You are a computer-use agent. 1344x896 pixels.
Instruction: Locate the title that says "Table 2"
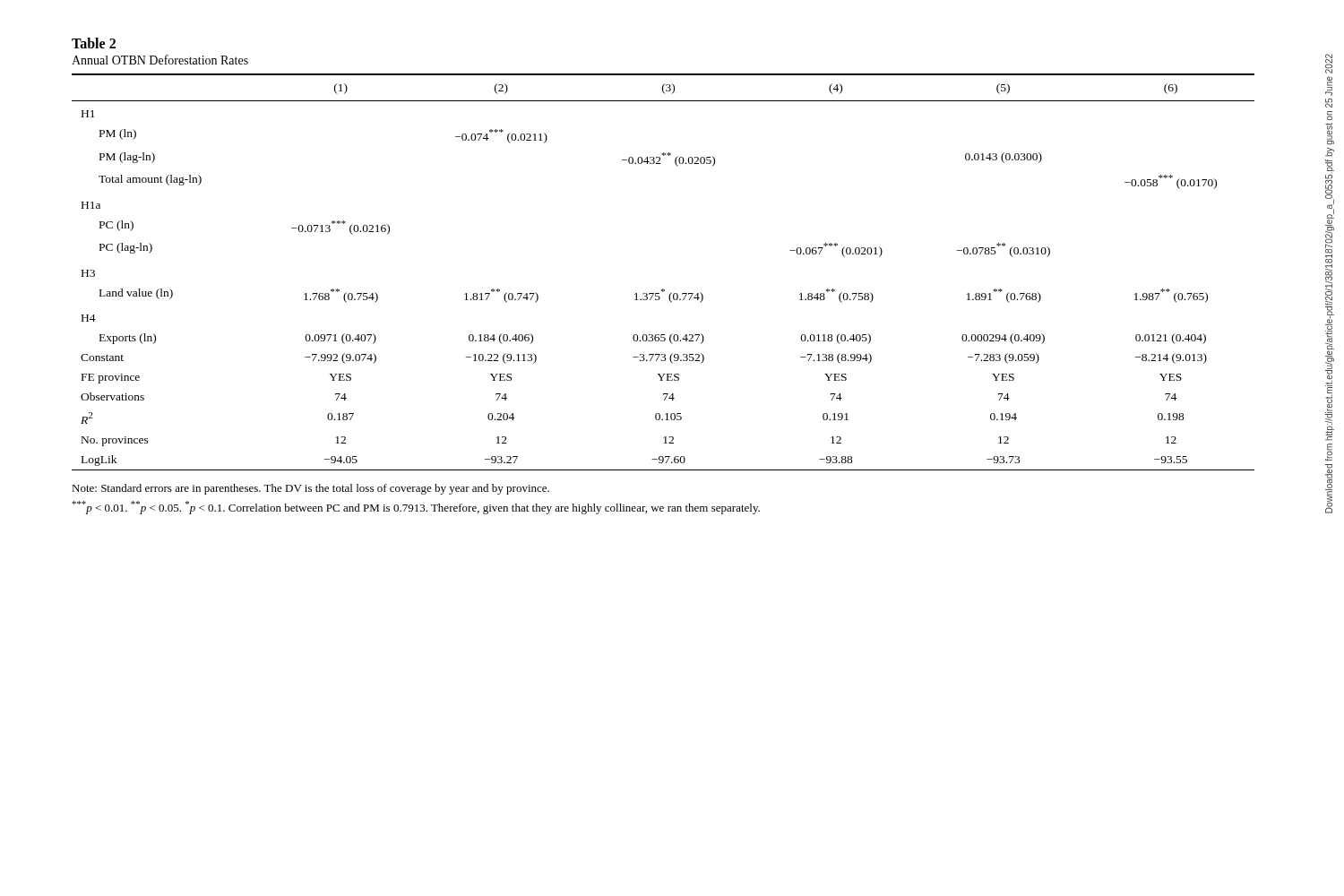94,43
